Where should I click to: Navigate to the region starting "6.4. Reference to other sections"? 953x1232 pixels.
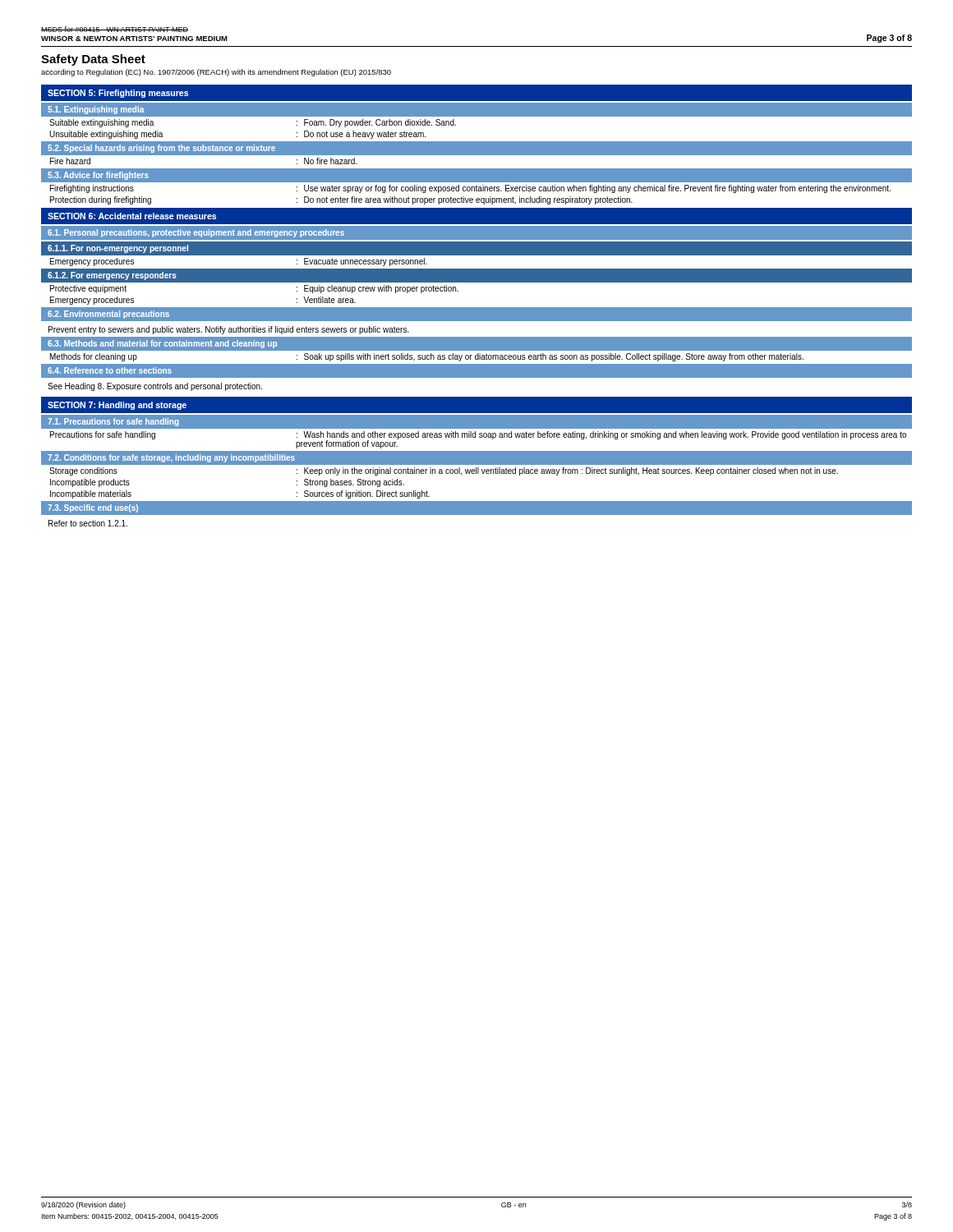click(x=110, y=371)
